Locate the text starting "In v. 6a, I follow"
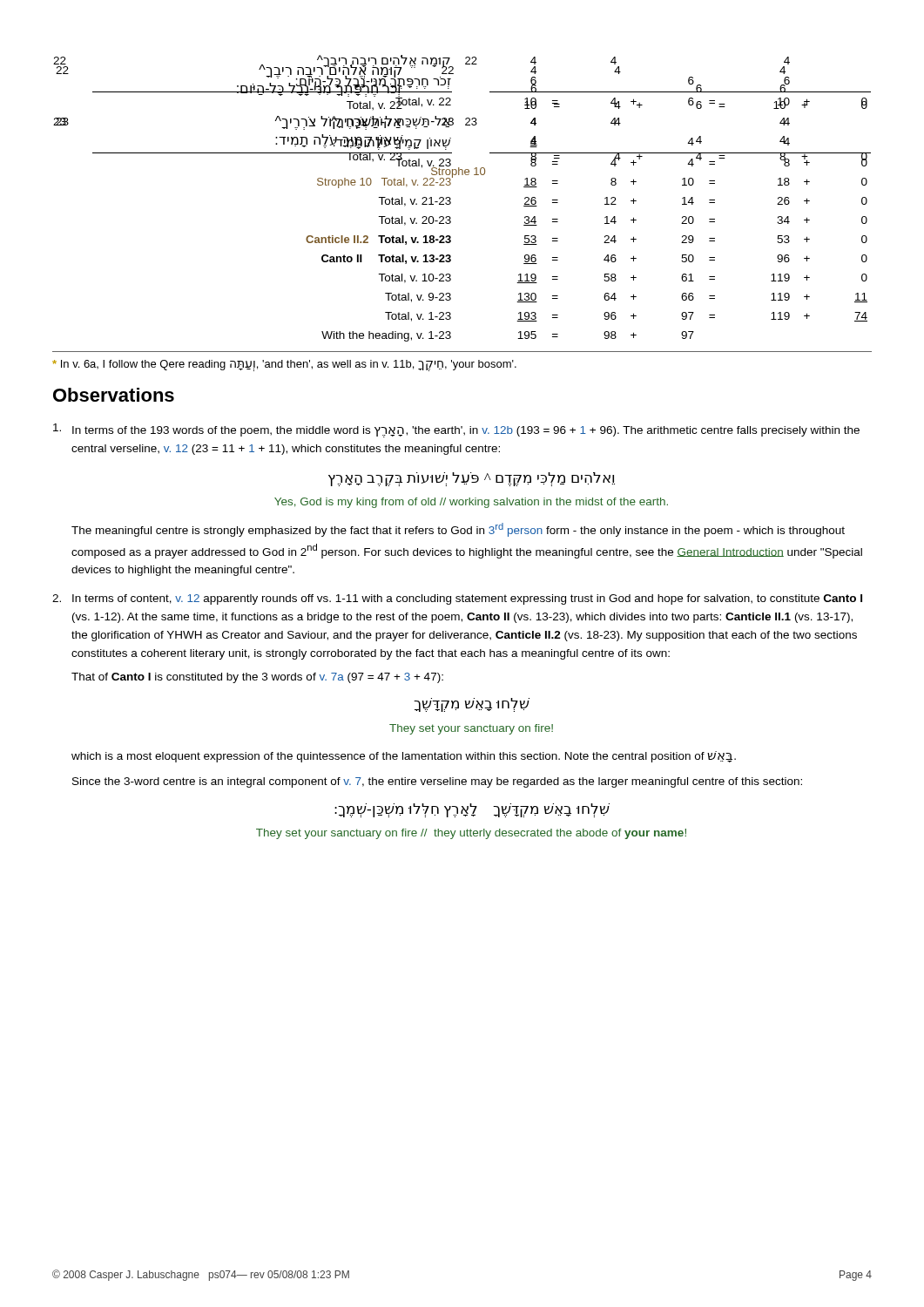Viewport: 924px width, 1307px height. pyautogui.click(x=285, y=363)
